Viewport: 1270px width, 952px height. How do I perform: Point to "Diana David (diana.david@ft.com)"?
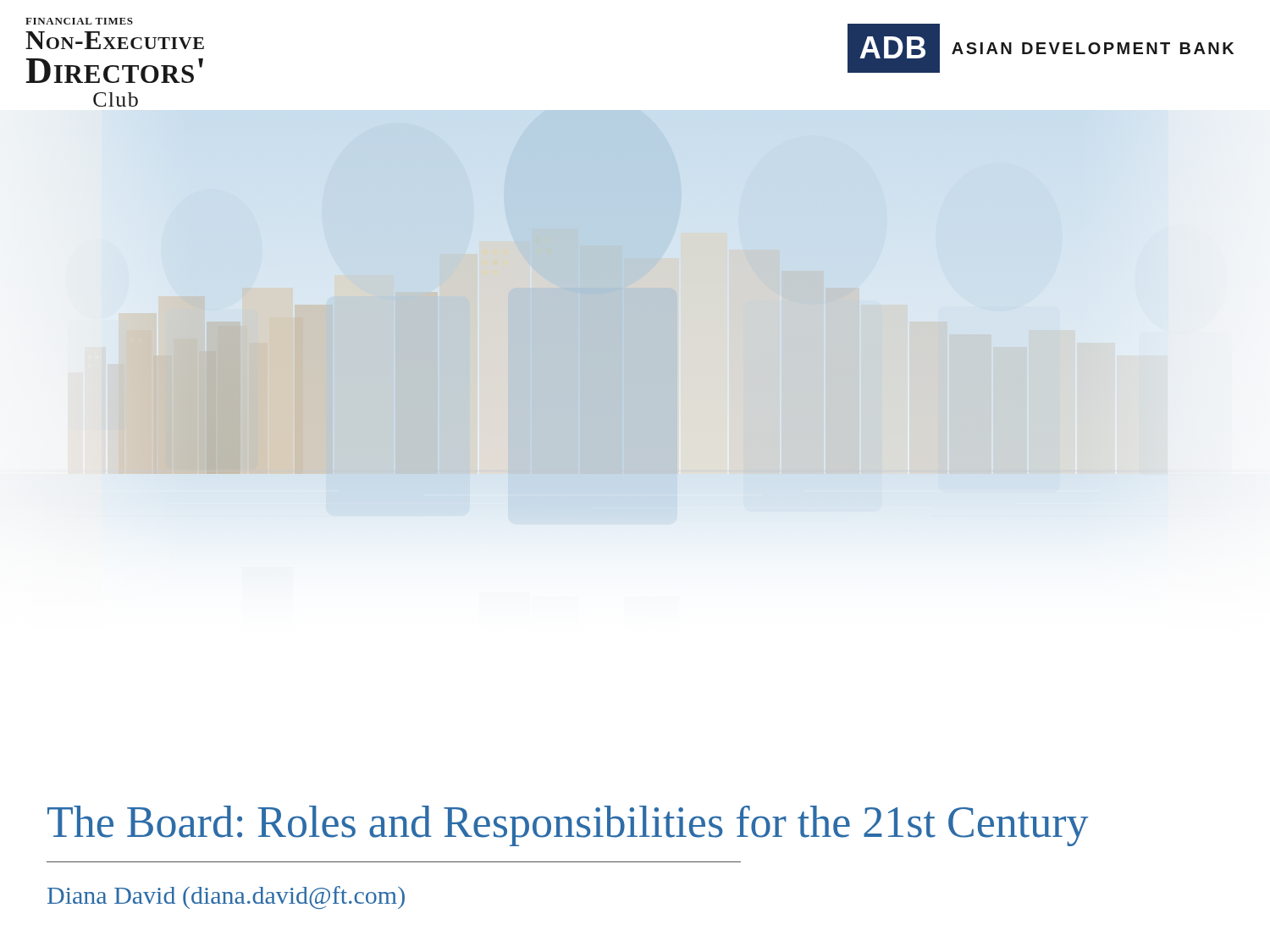click(x=226, y=895)
